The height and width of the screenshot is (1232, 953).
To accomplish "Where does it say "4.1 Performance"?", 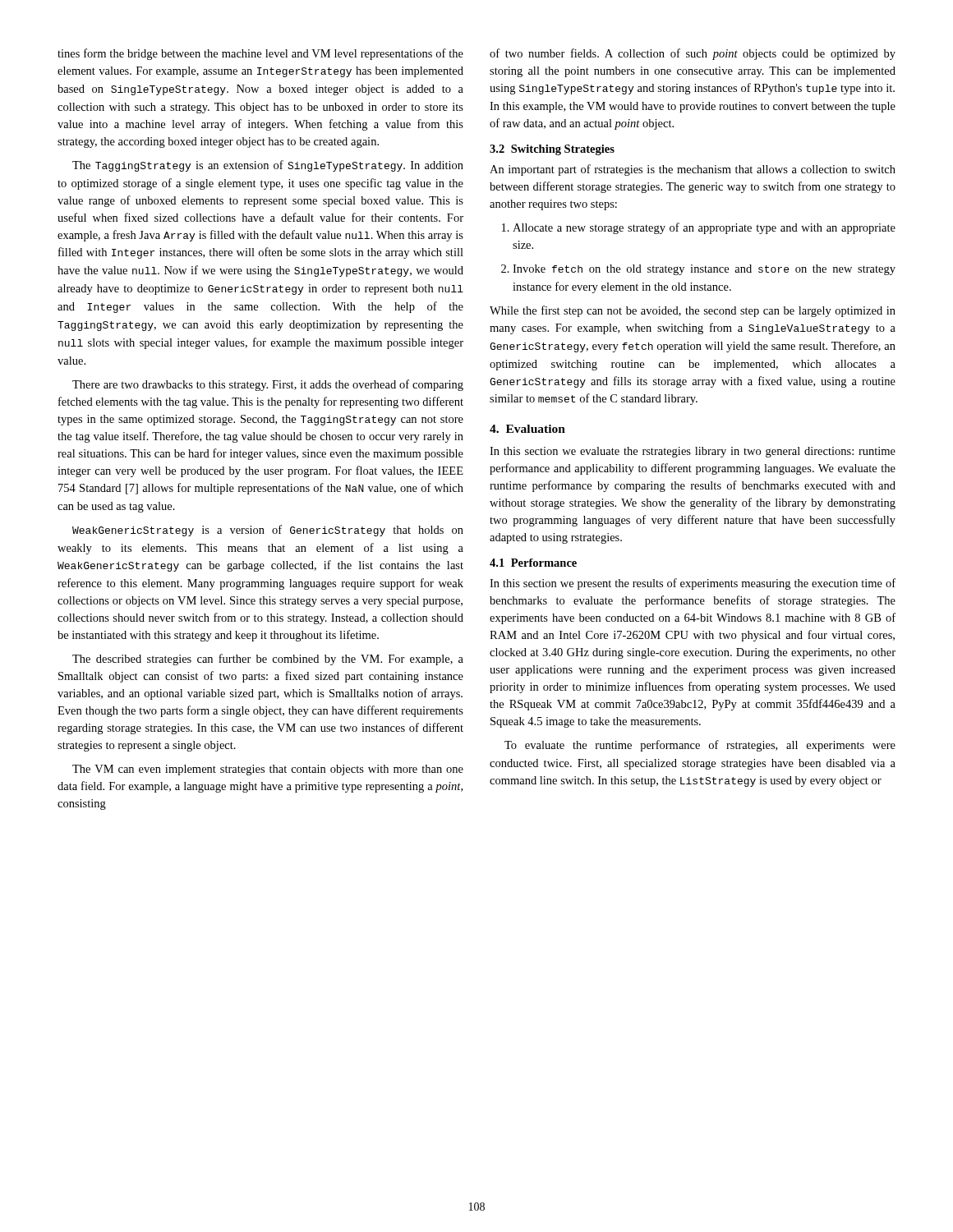I will [x=533, y=563].
